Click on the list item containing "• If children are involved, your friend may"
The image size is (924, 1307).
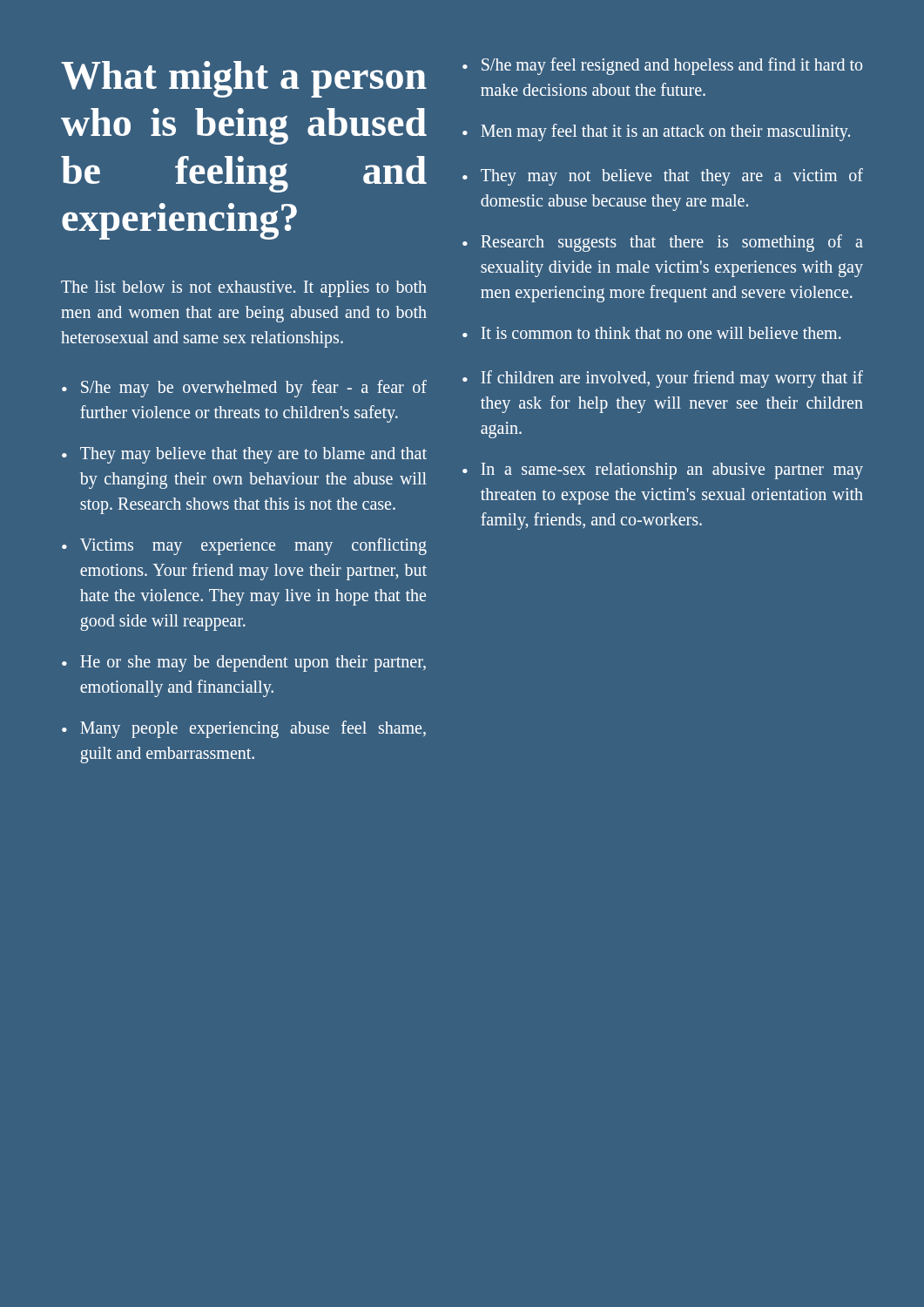point(662,403)
